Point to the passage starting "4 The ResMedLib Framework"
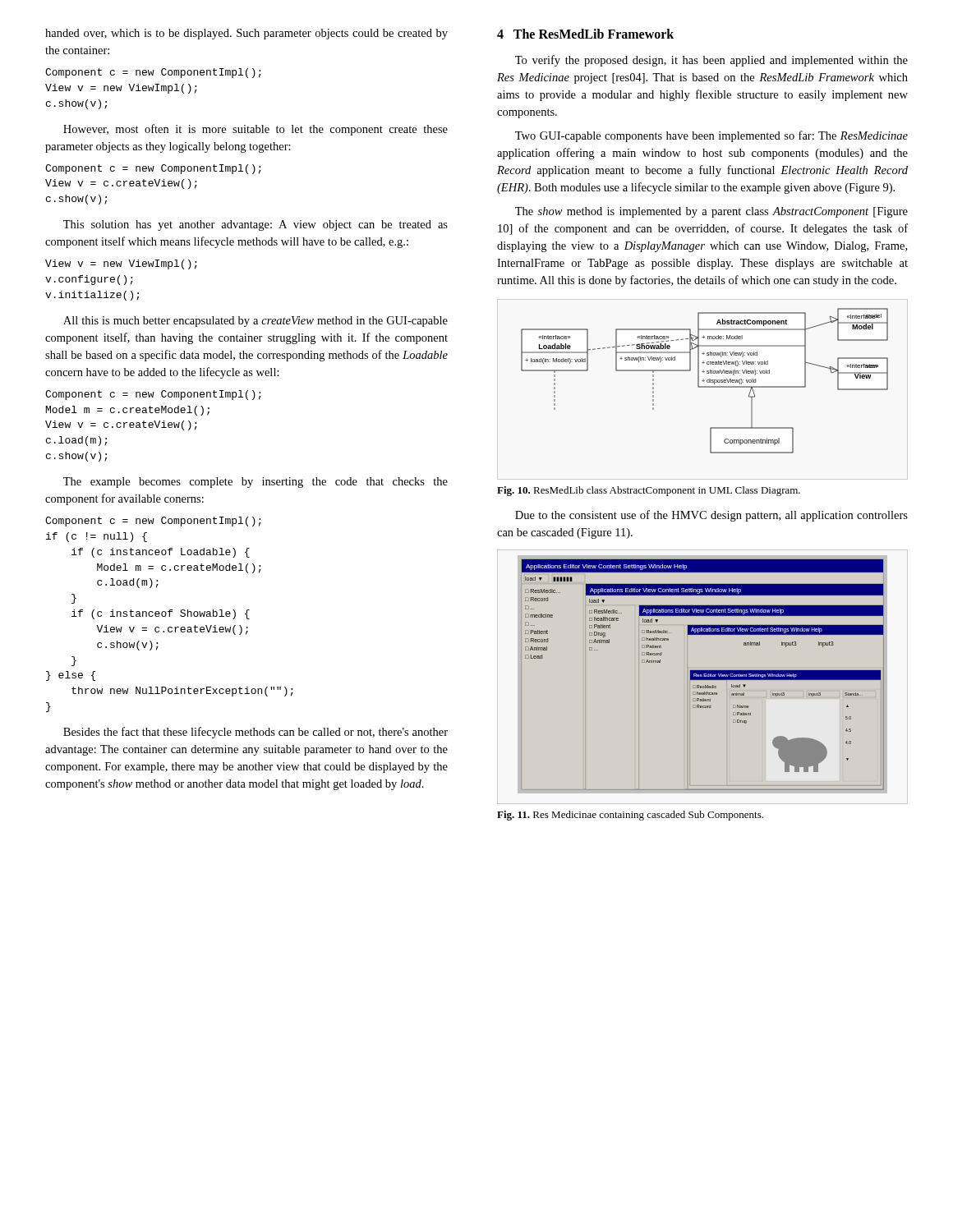 pos(585,34)
